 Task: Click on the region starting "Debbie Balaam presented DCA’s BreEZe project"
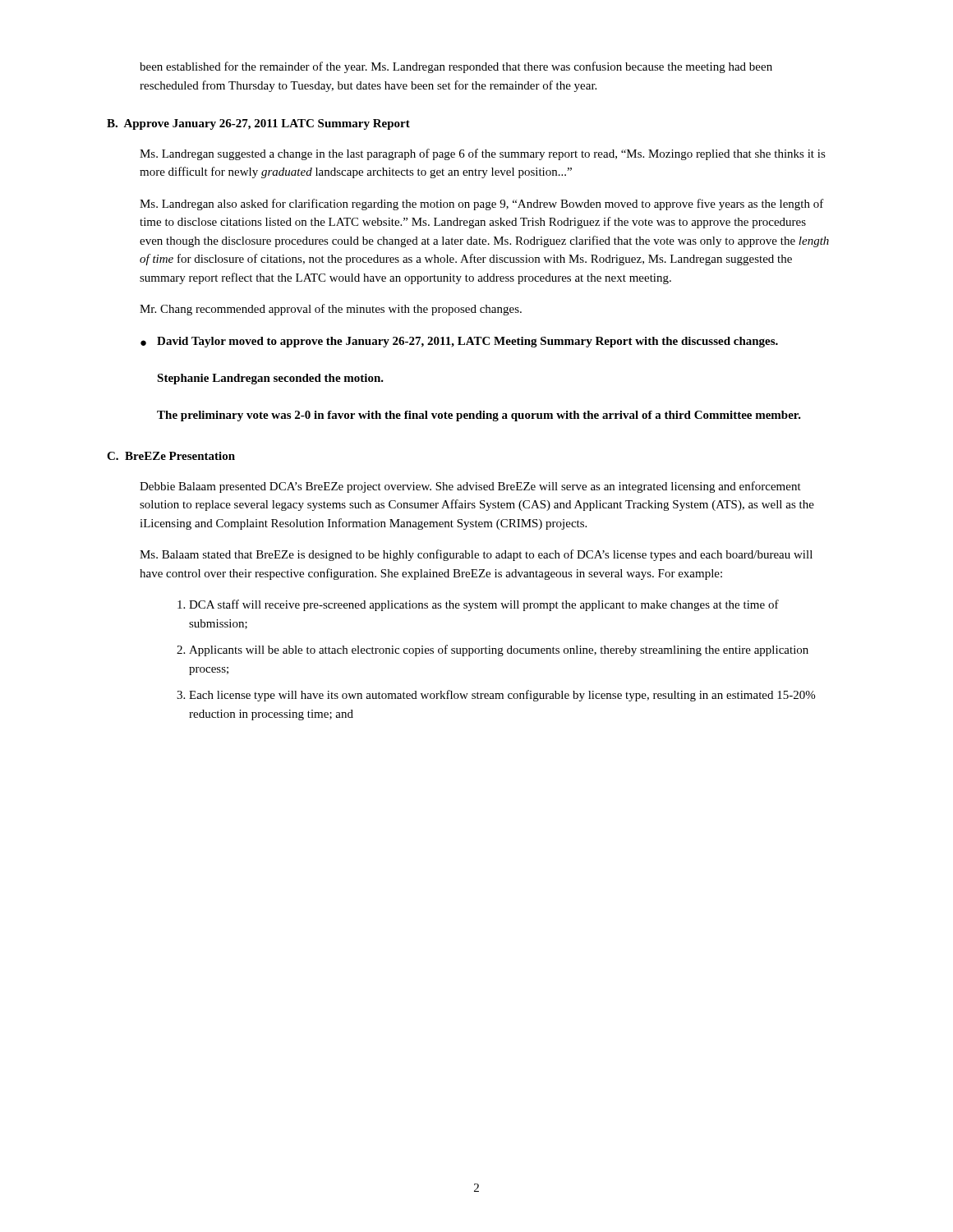[x=477, y=504]
